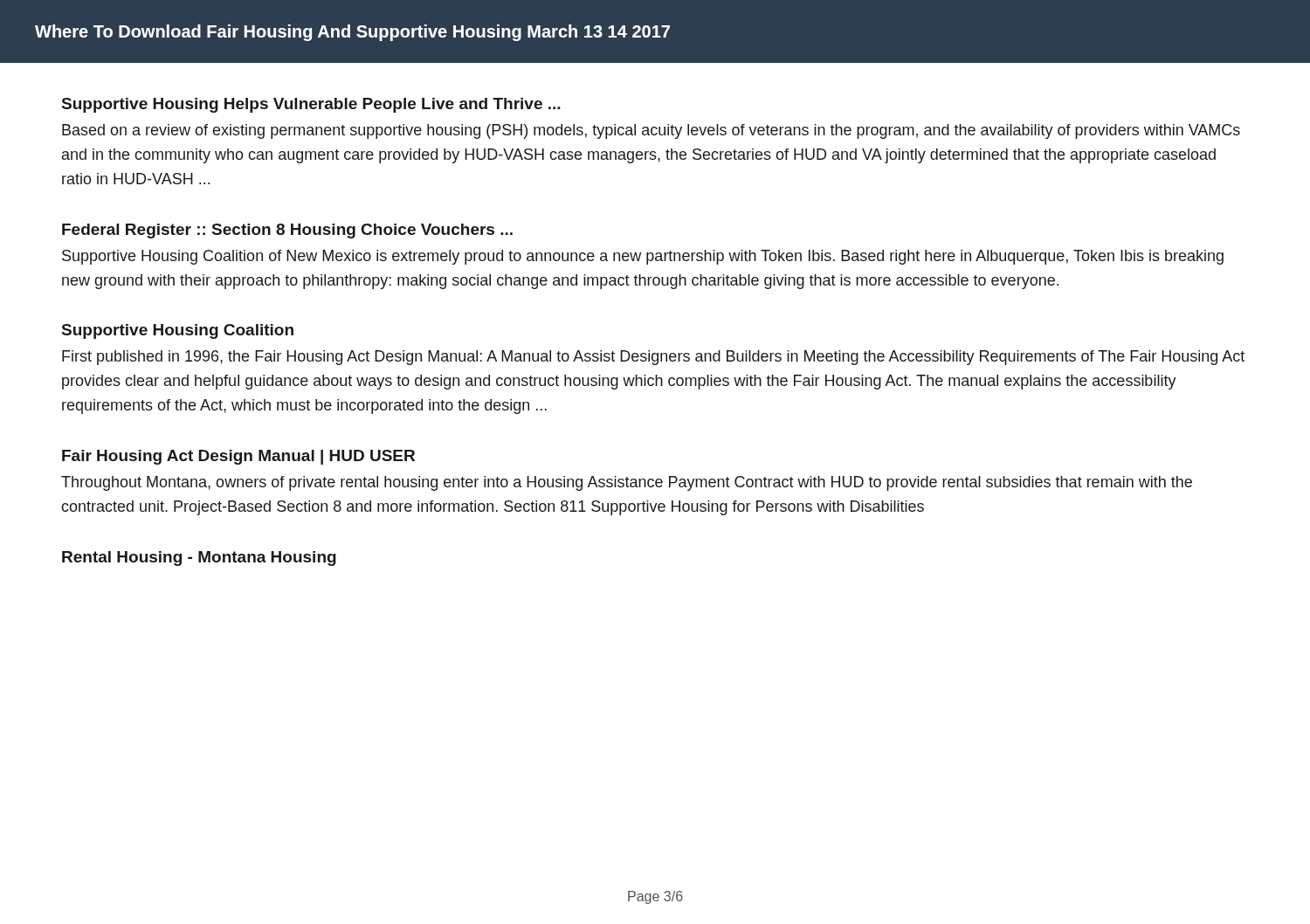The width and height of the screenshot is (1310, 924).
Task: Locate the element starting "Throughout Montana, owners"
Action: point(627,494)
